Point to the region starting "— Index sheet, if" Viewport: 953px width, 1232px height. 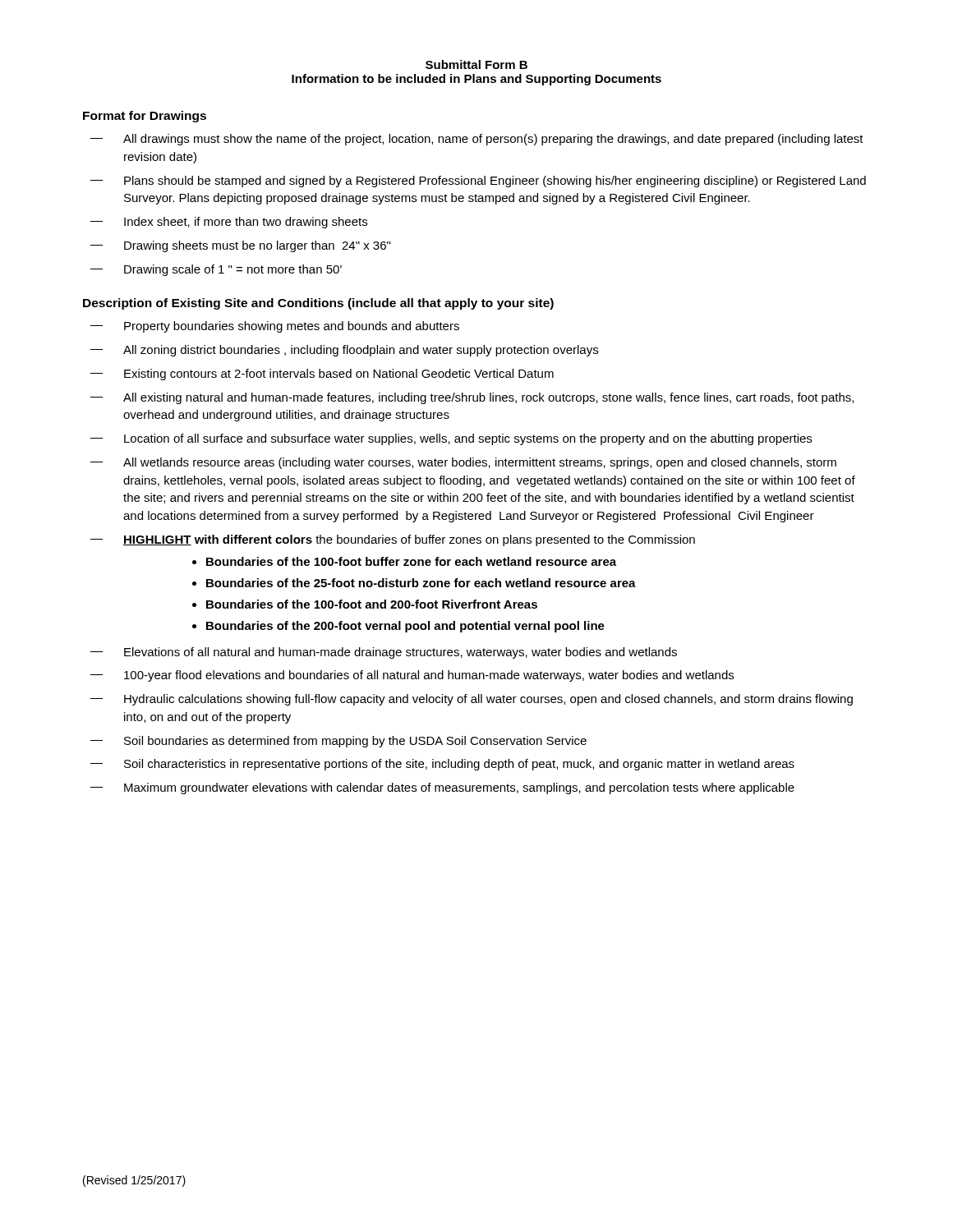pos(229,223)
